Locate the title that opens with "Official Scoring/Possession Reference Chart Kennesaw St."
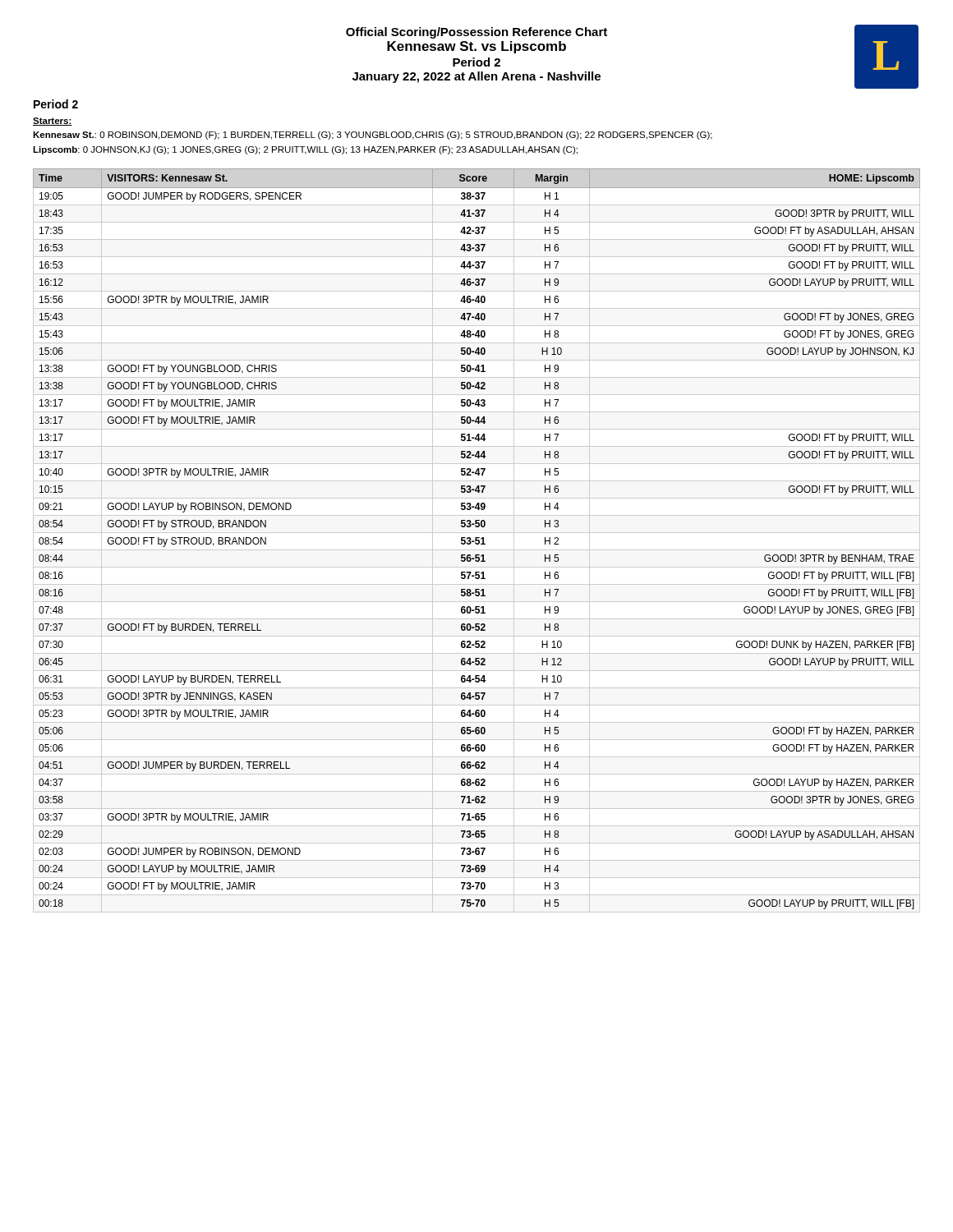 pyautogui.click(x=633, y=54)
